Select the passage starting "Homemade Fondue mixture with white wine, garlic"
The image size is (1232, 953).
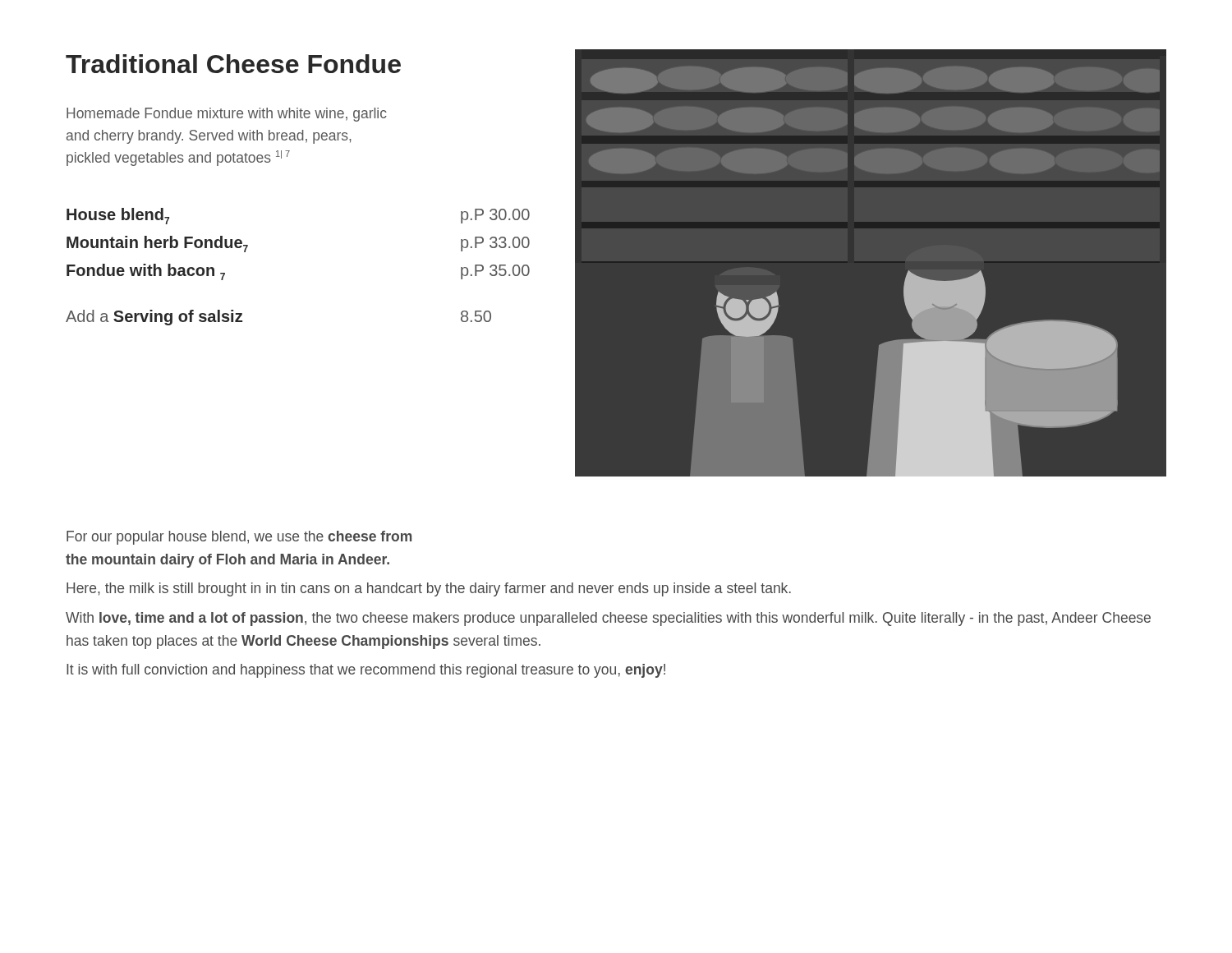pos(226,136)
